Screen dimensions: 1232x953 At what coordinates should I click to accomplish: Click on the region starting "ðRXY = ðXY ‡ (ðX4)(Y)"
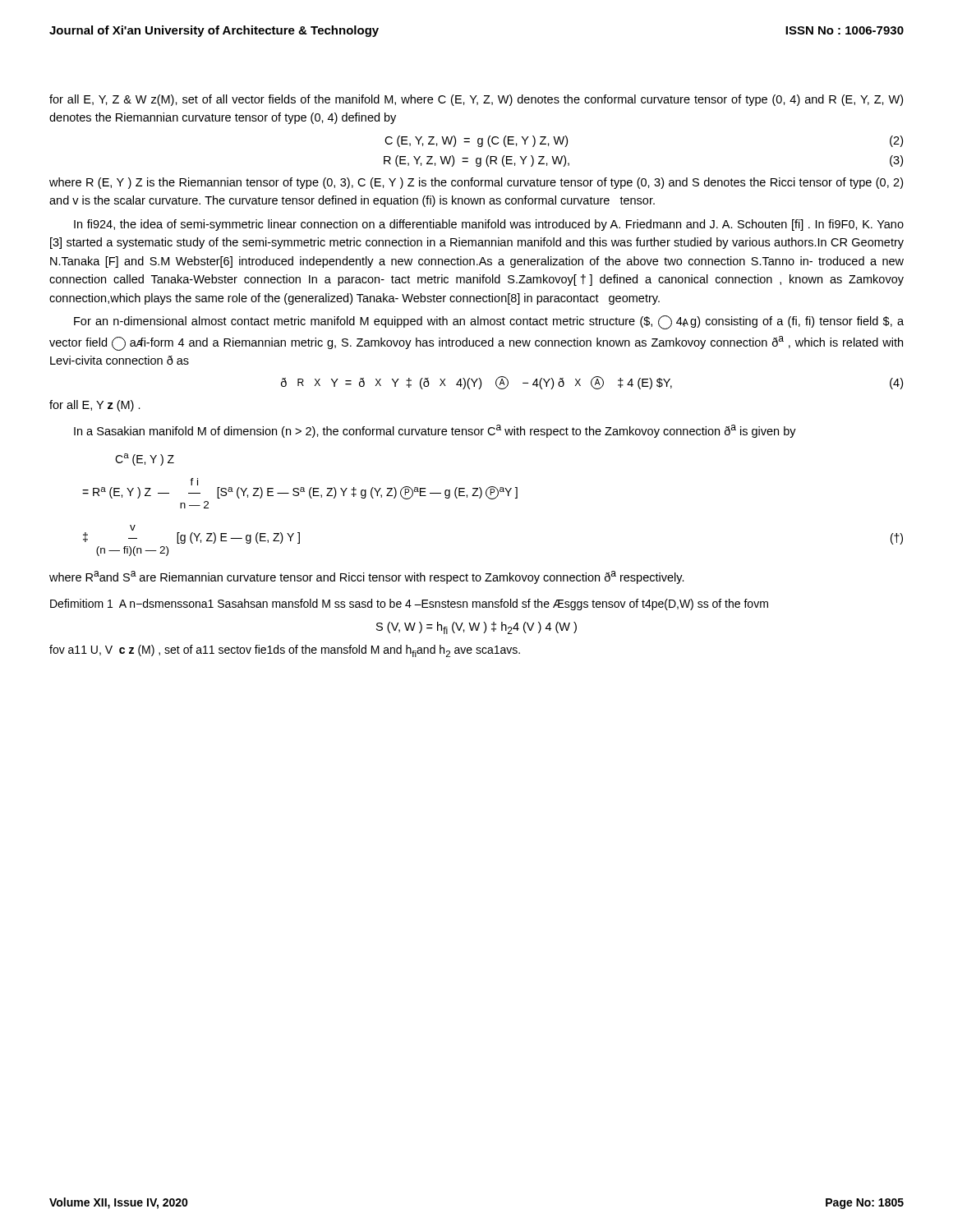592,383
